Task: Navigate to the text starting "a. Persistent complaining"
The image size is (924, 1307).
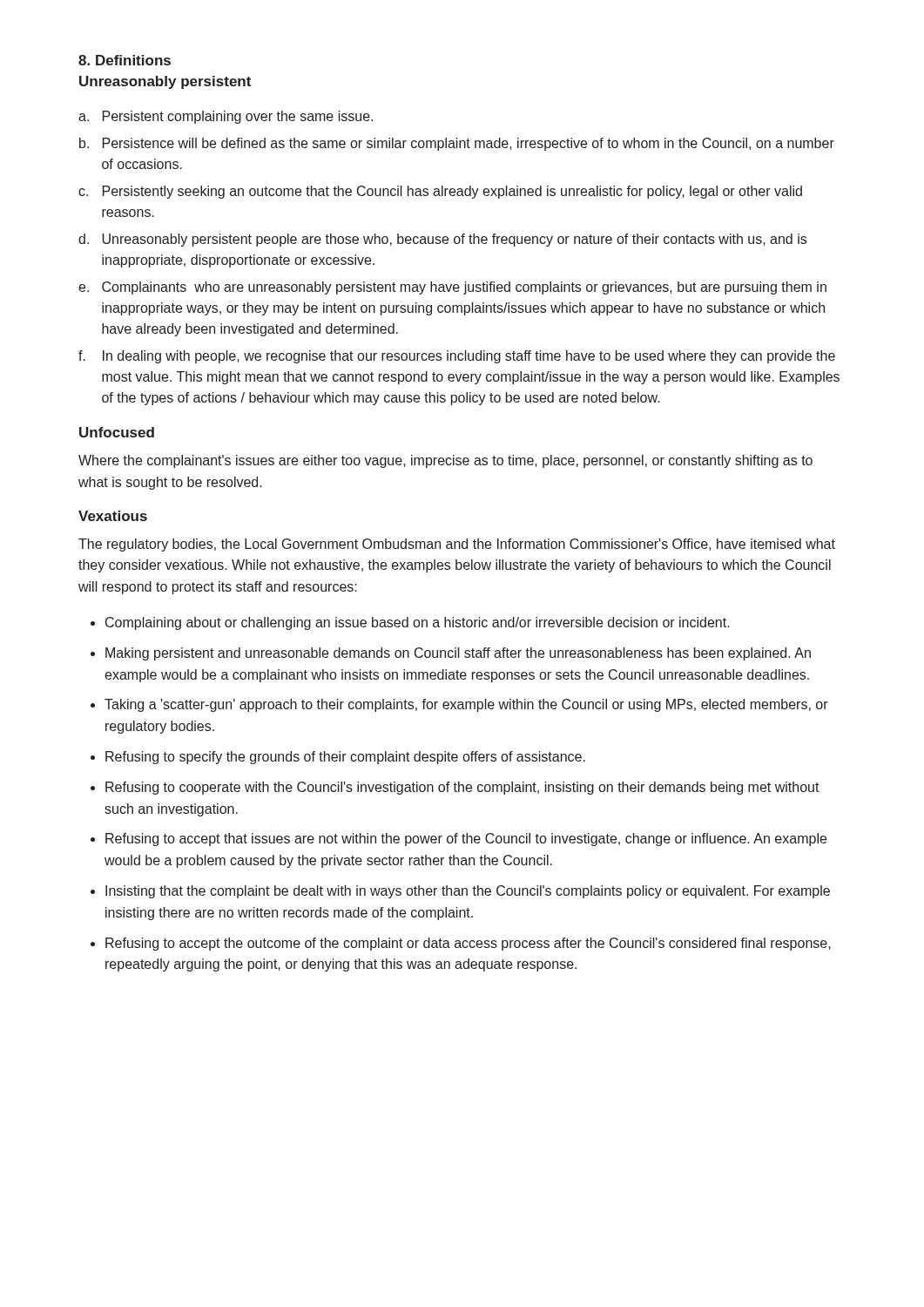Action: (x=226, y=117)
